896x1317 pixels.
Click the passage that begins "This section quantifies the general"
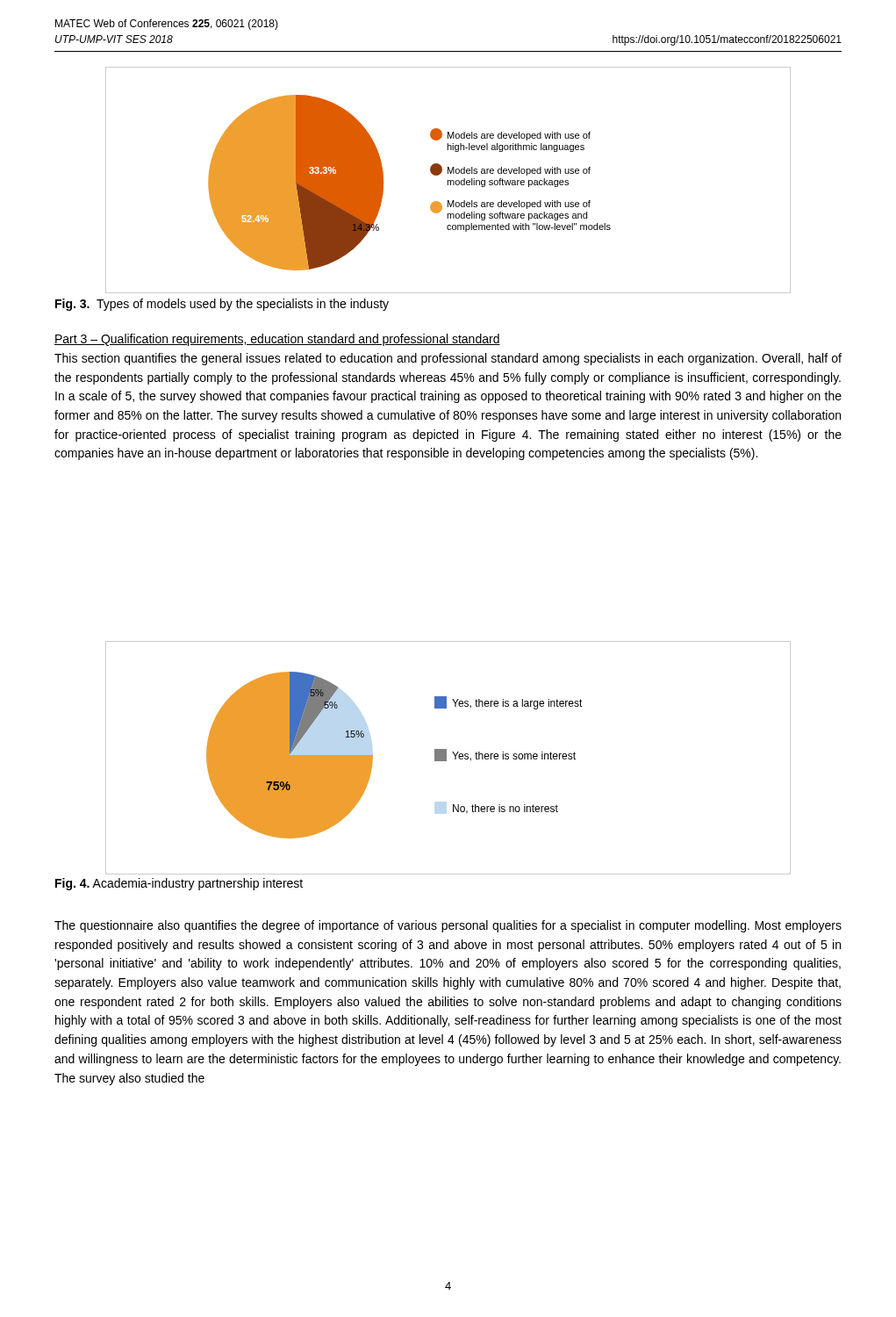tap(448, 406)
